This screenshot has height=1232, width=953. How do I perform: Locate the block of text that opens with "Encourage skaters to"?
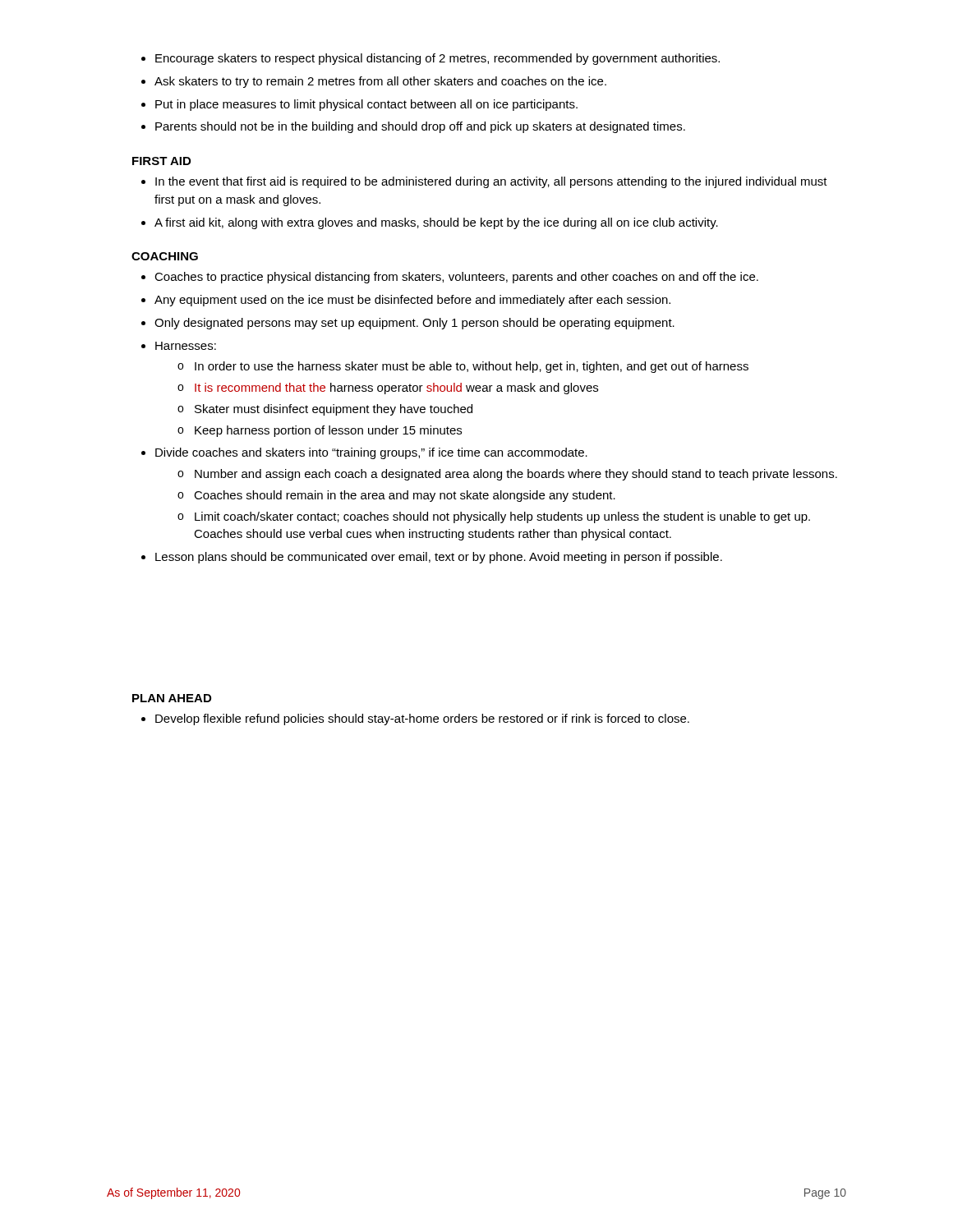(x=438, y=58)
